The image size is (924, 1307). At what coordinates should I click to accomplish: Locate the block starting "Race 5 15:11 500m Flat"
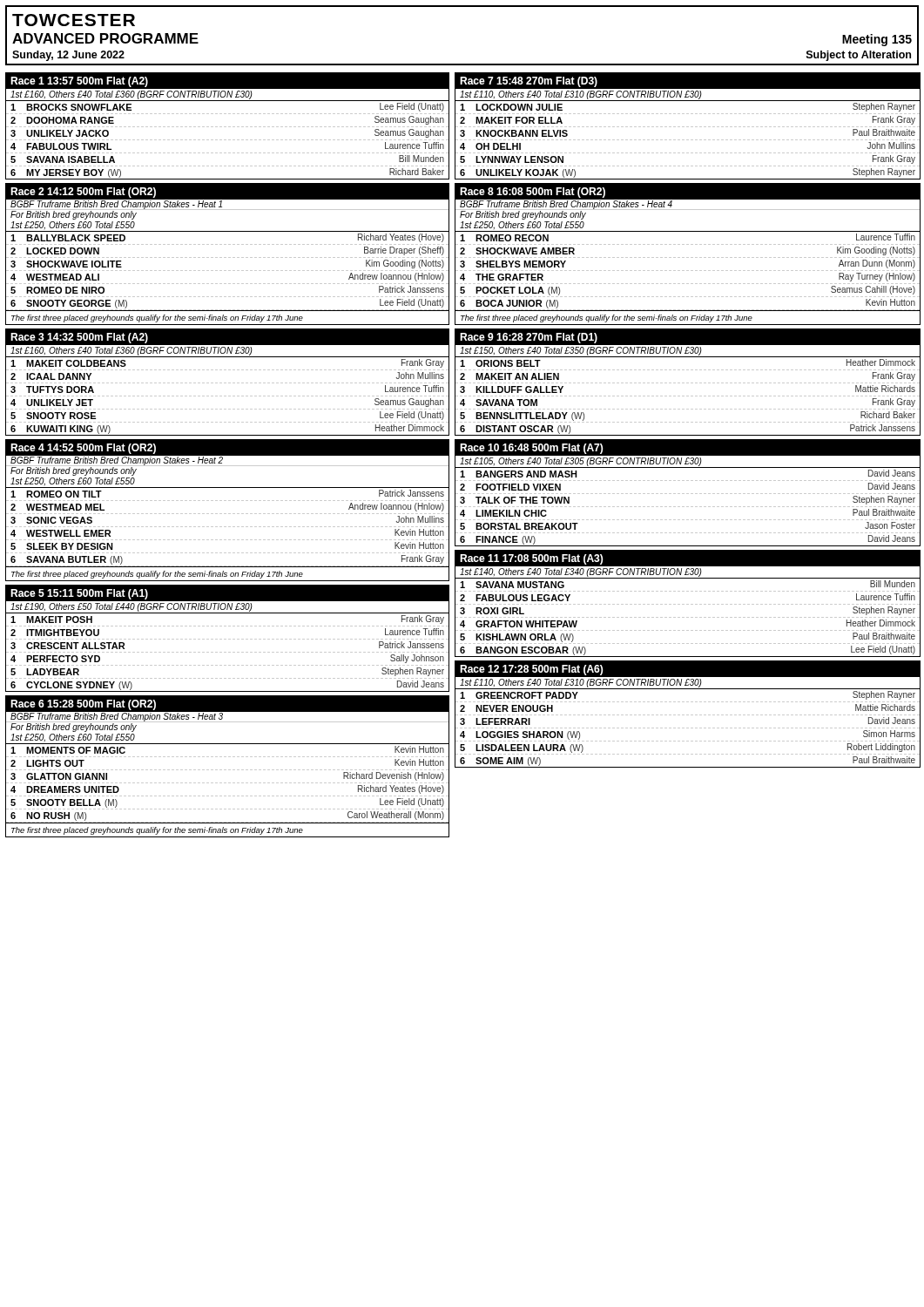(227, 638)
